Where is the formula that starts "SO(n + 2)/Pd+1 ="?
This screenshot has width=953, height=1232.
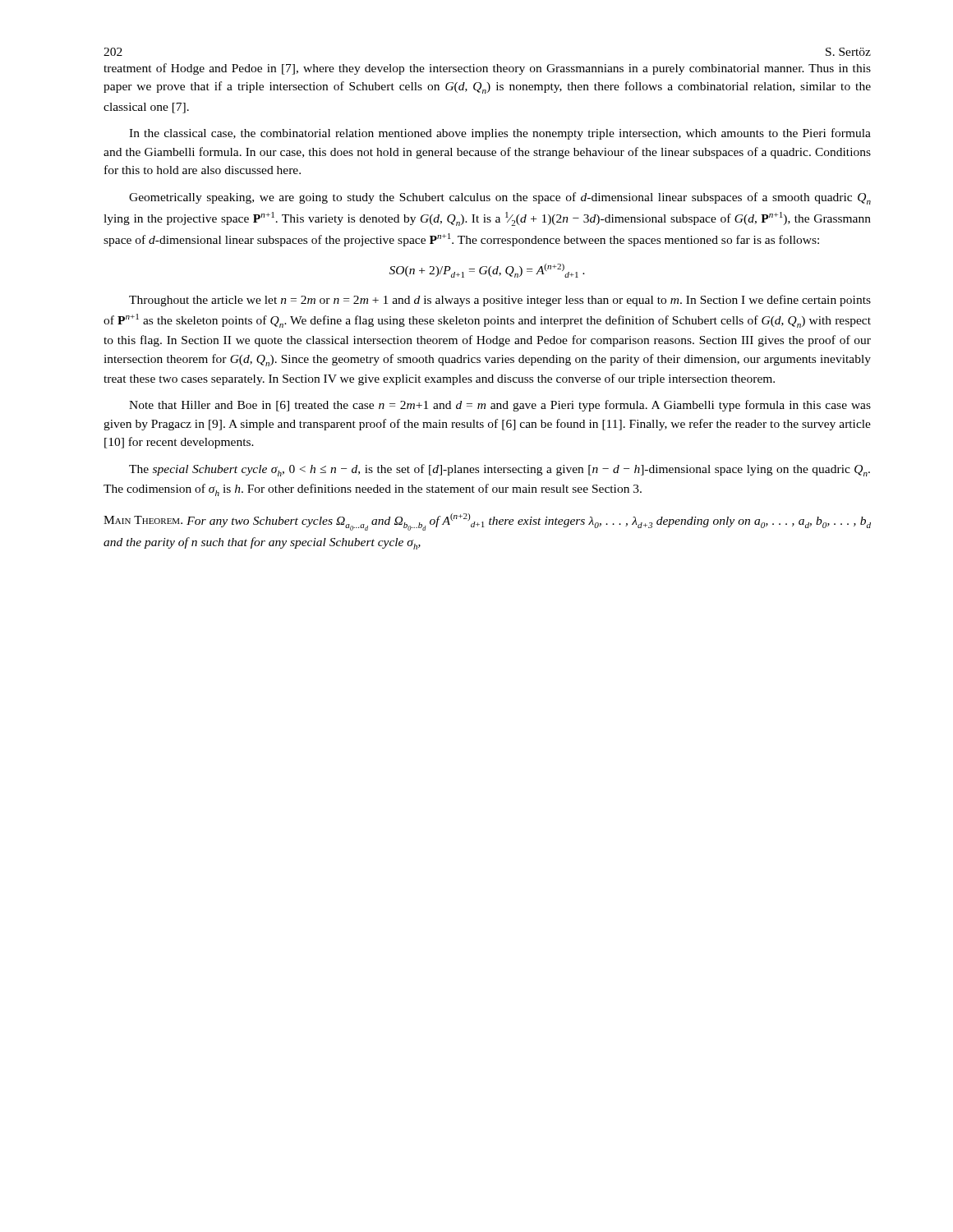(x=487, y=270)
